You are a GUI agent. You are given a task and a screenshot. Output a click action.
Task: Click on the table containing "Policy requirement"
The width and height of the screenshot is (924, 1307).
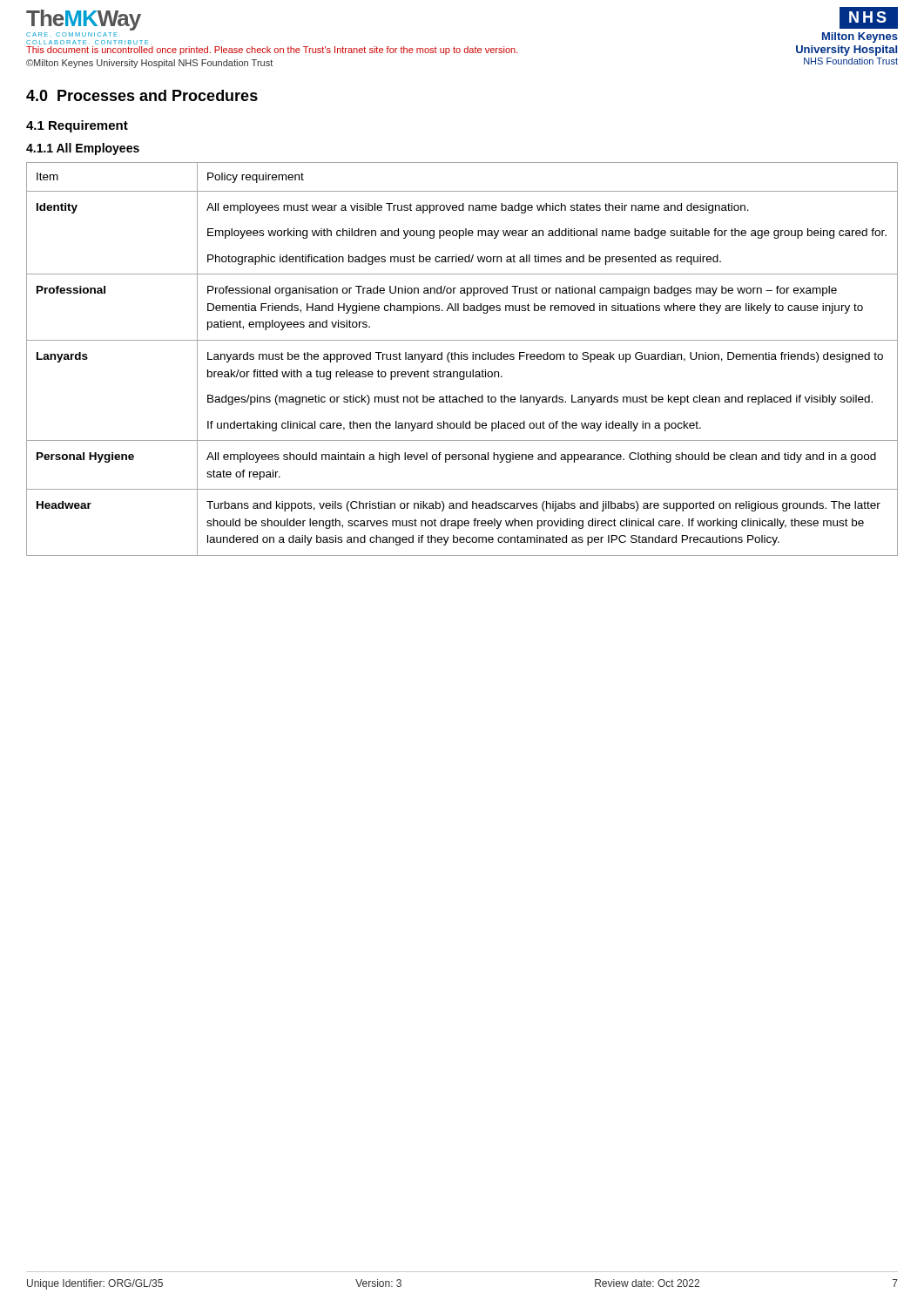coord(462,359)
